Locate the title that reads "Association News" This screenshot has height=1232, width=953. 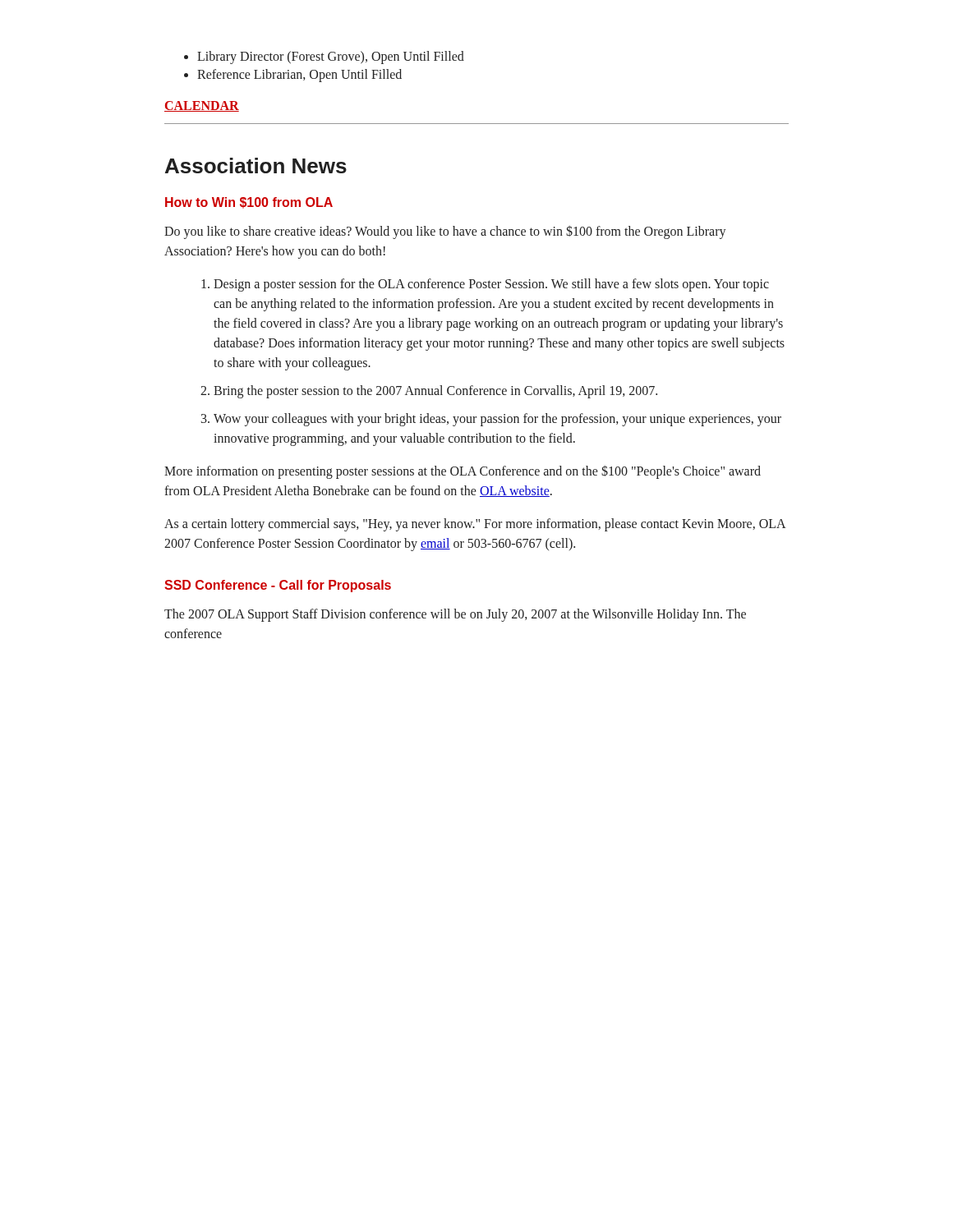(x=256, y=166)
